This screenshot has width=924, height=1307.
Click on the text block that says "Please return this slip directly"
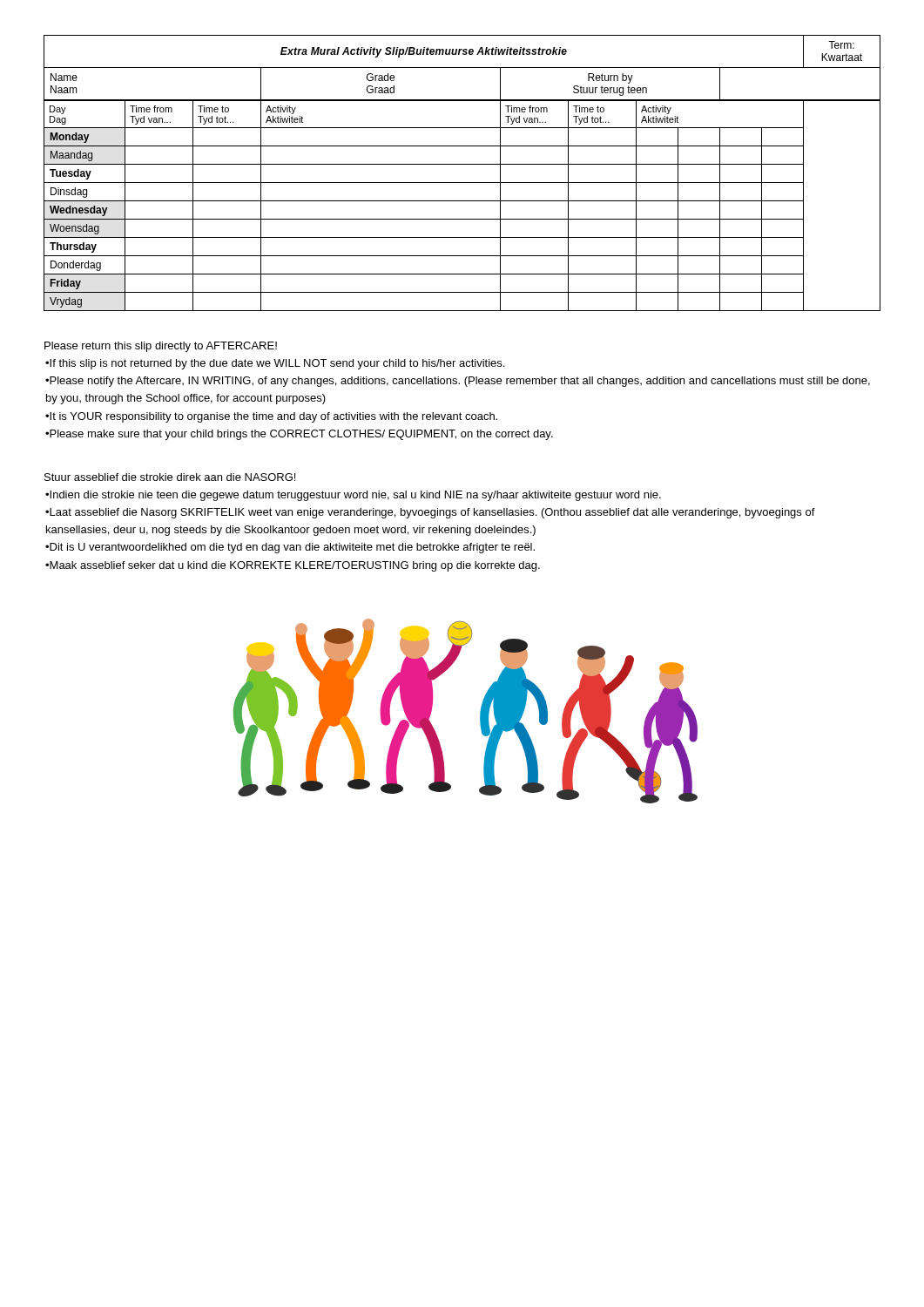pyautogui.click(x=462, y=390)
